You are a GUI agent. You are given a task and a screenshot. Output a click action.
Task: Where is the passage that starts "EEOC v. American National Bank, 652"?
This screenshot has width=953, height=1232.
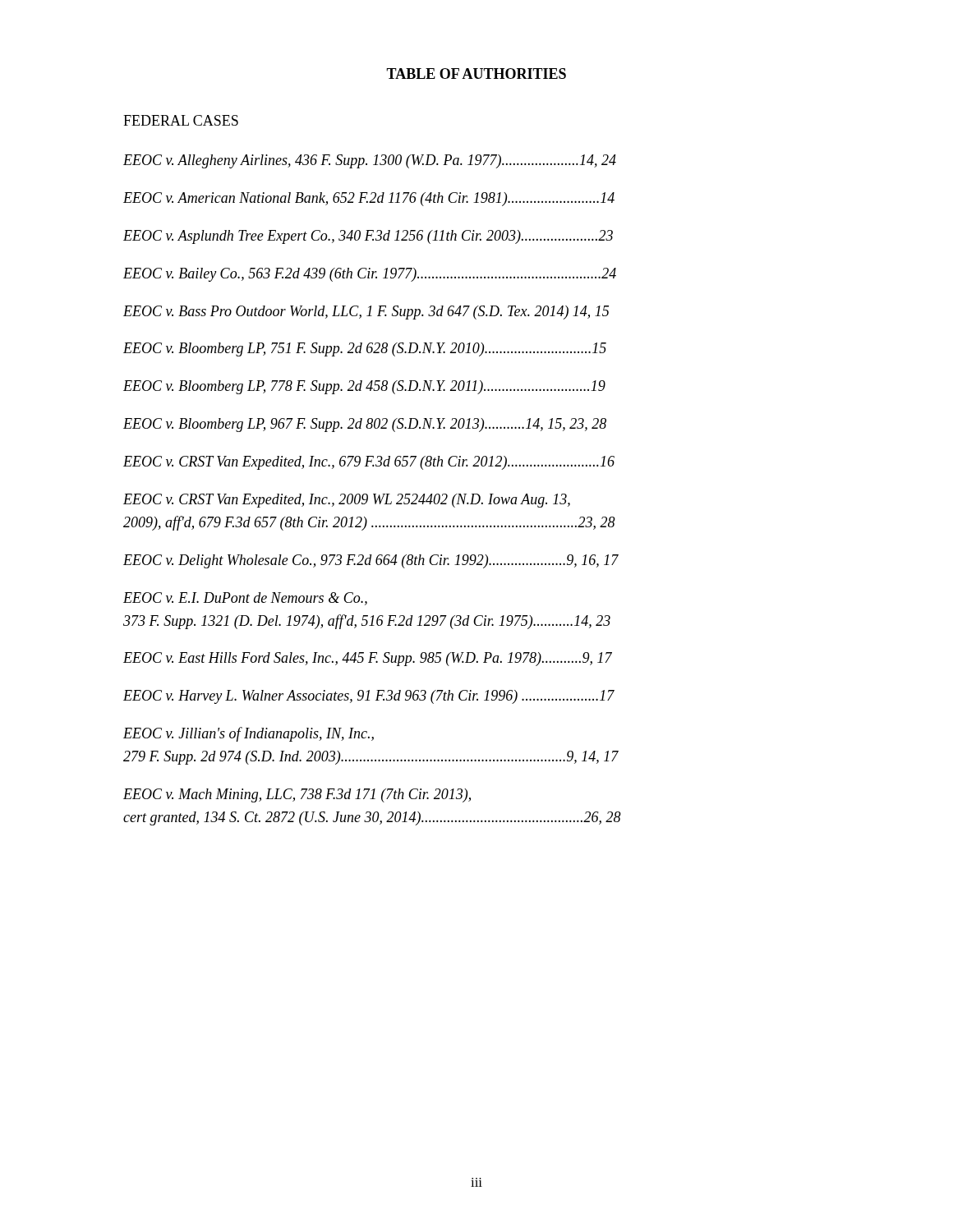click(369, 198)
